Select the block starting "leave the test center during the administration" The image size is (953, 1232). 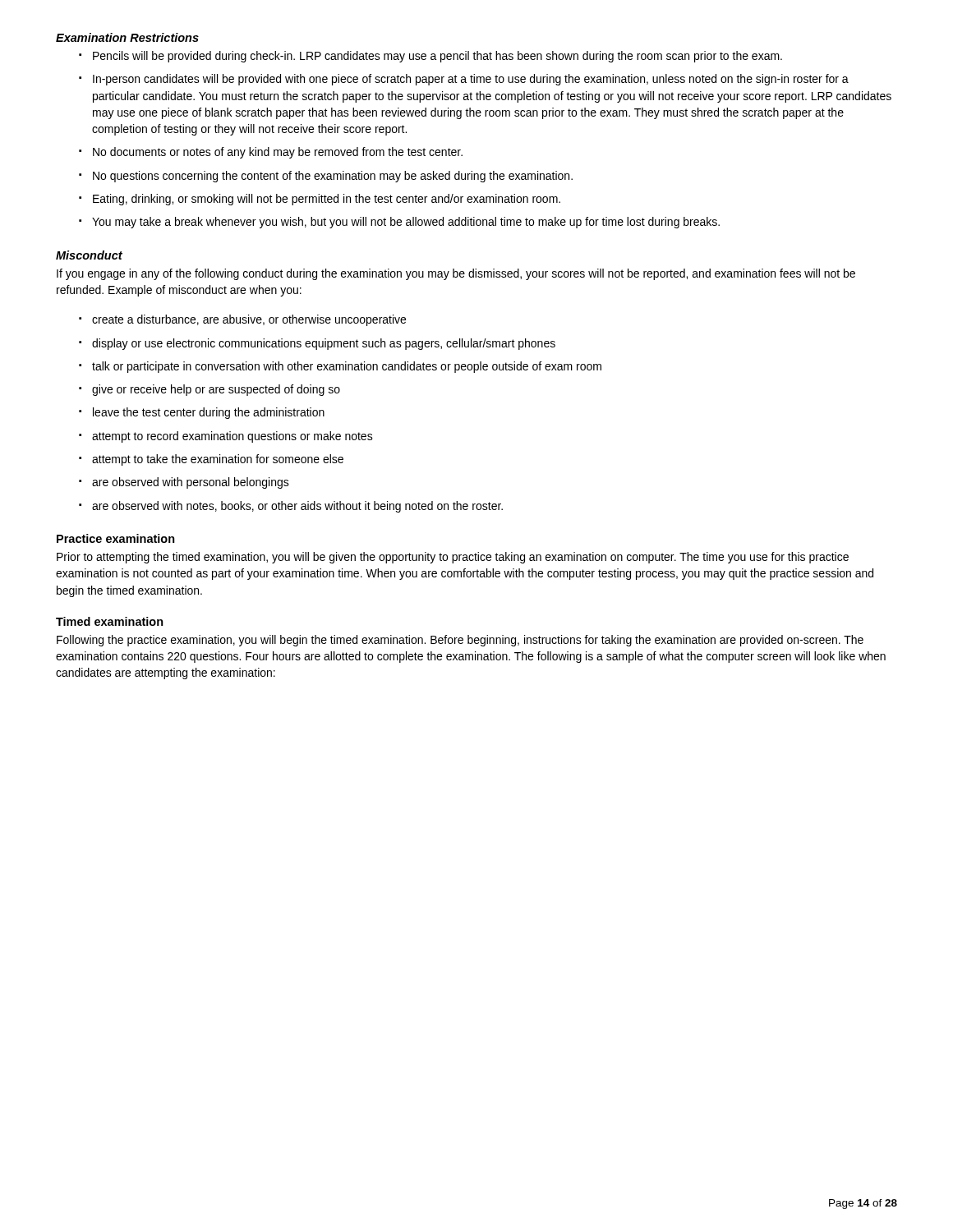pos(202,413)
